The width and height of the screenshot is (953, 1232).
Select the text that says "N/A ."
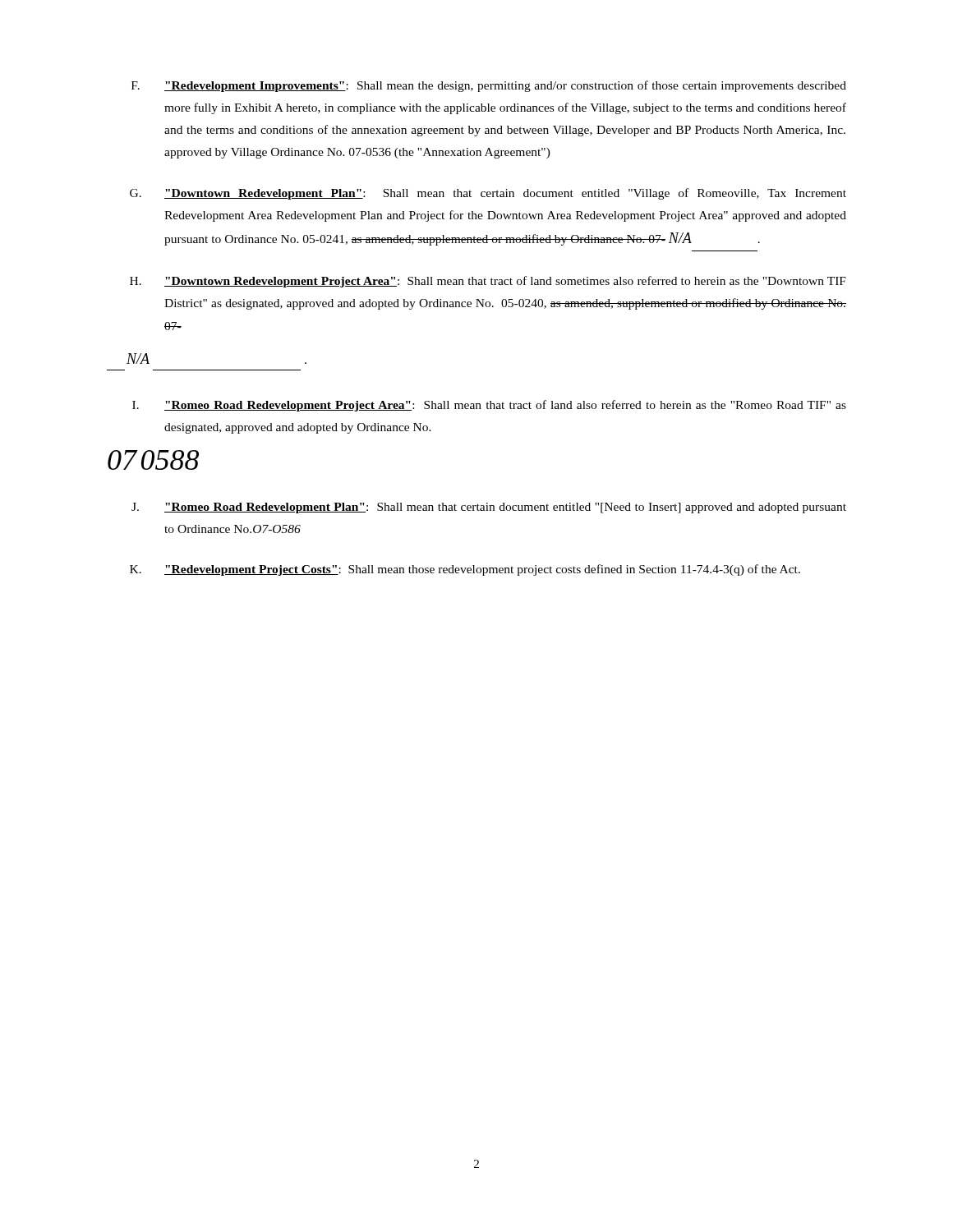207,359
